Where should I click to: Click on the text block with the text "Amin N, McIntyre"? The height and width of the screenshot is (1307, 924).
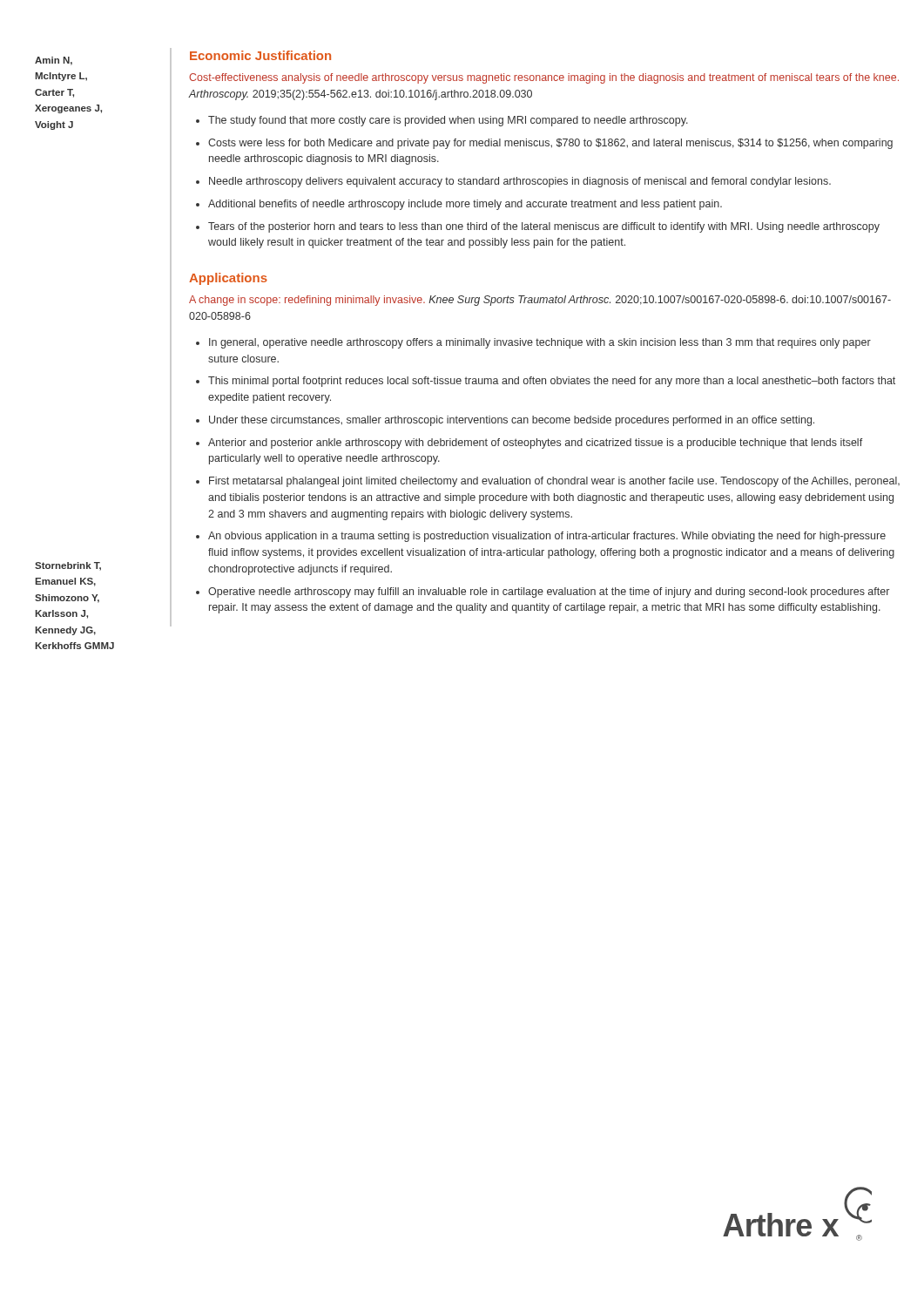[69, 92]
